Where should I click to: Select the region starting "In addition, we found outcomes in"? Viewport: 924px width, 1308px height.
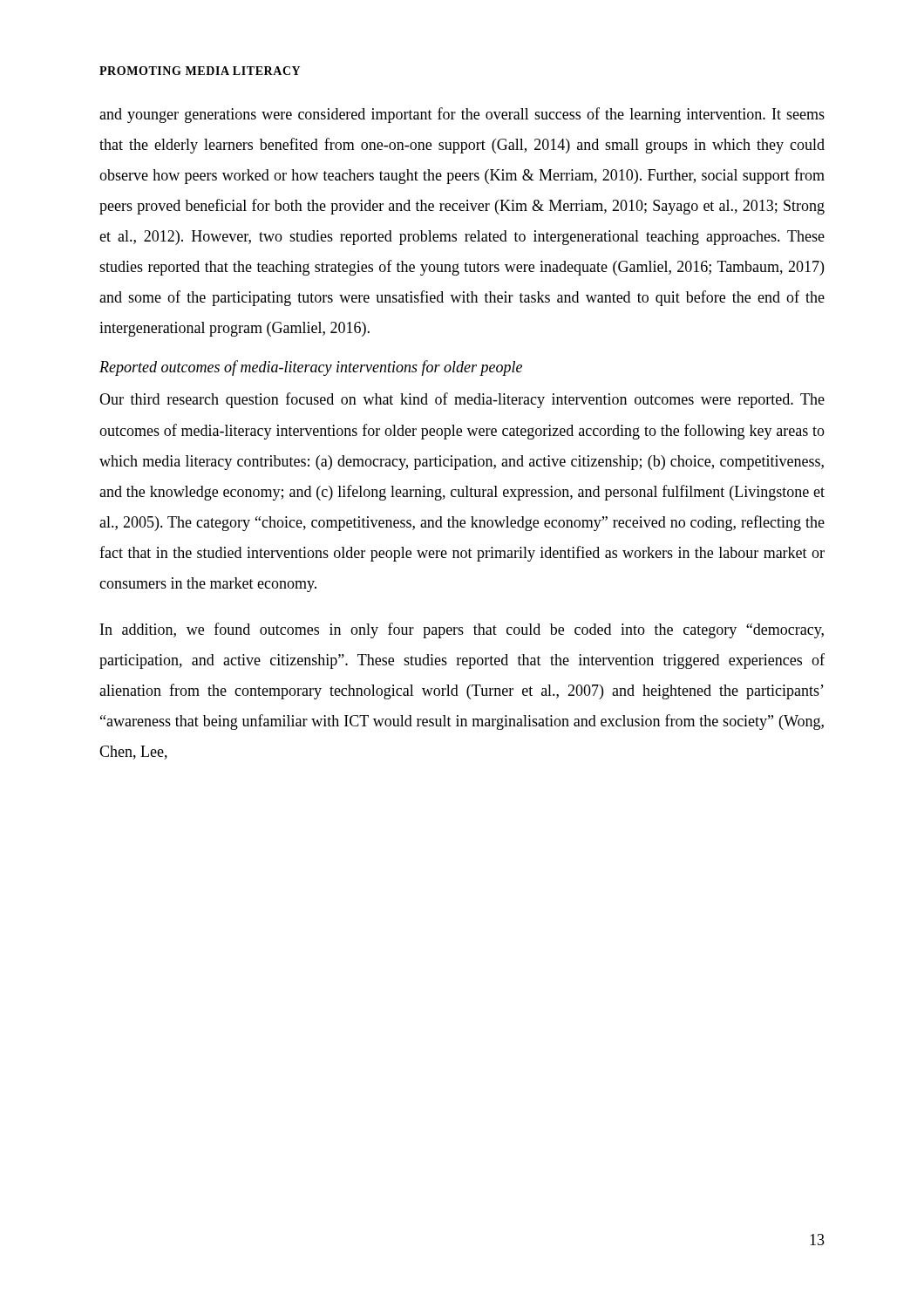[462, 691]
